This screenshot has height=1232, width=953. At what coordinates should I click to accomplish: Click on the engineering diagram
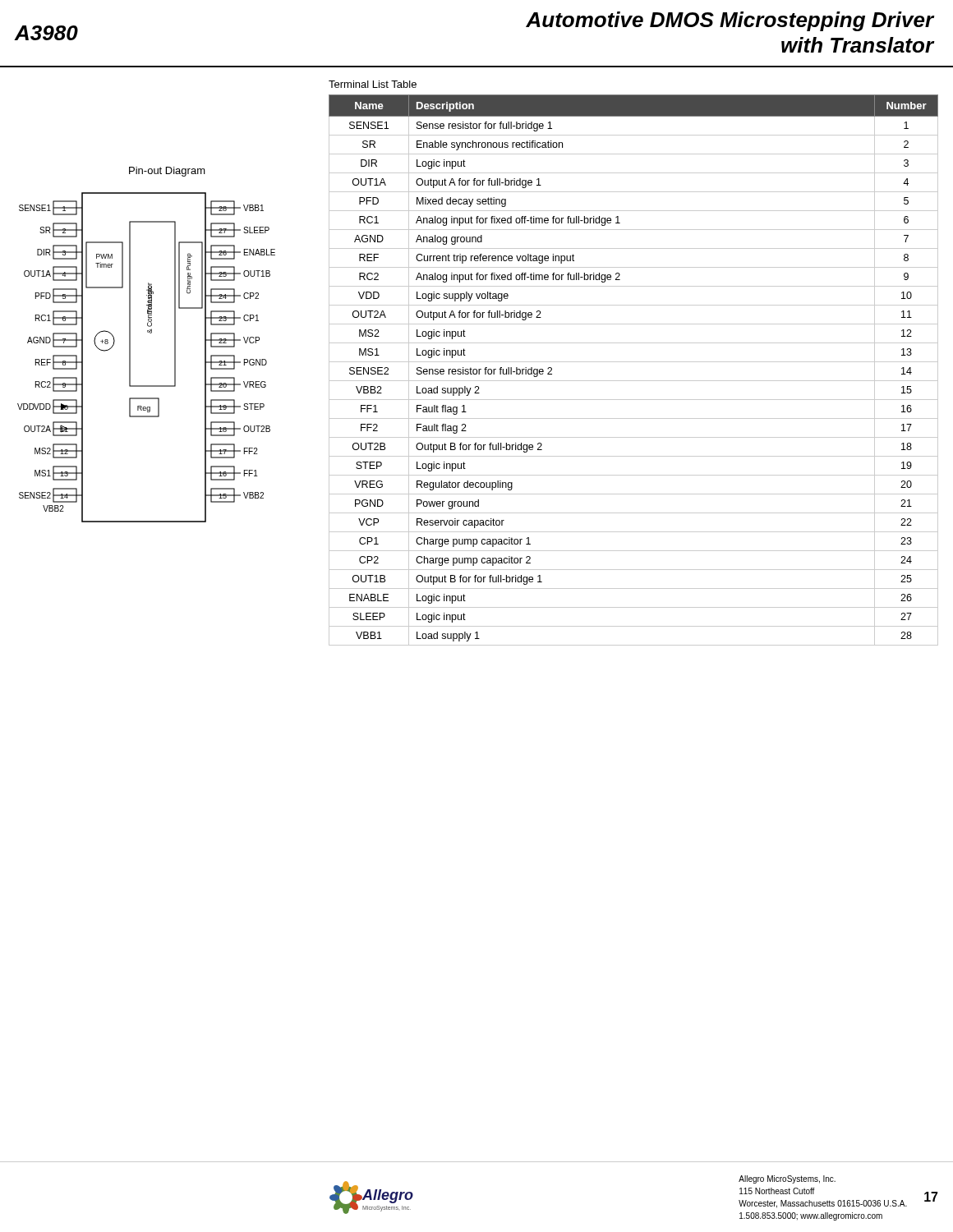(162, 374)
